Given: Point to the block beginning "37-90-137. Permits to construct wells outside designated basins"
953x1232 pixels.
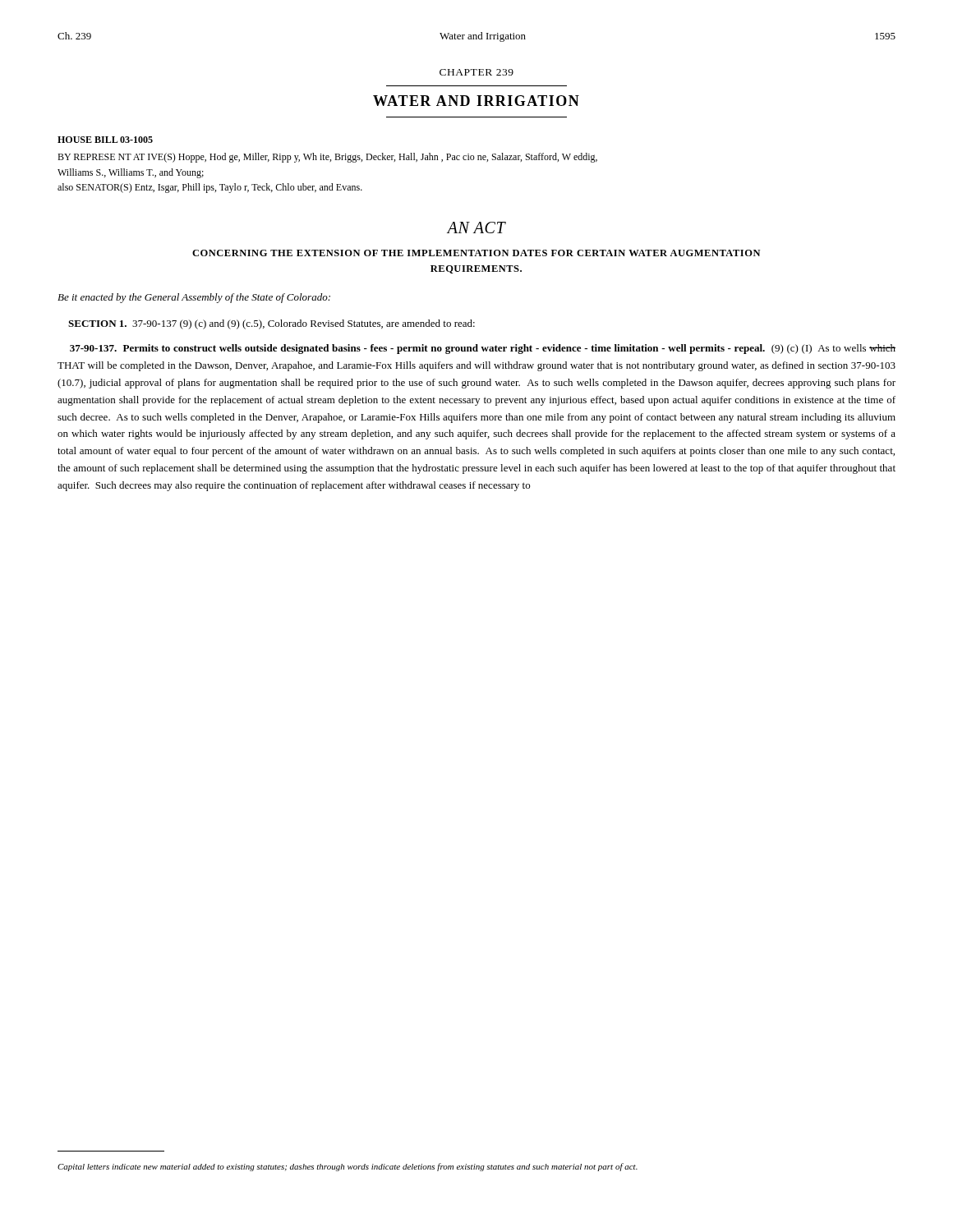Looking at the screenshot, I should tap(476, 416).
